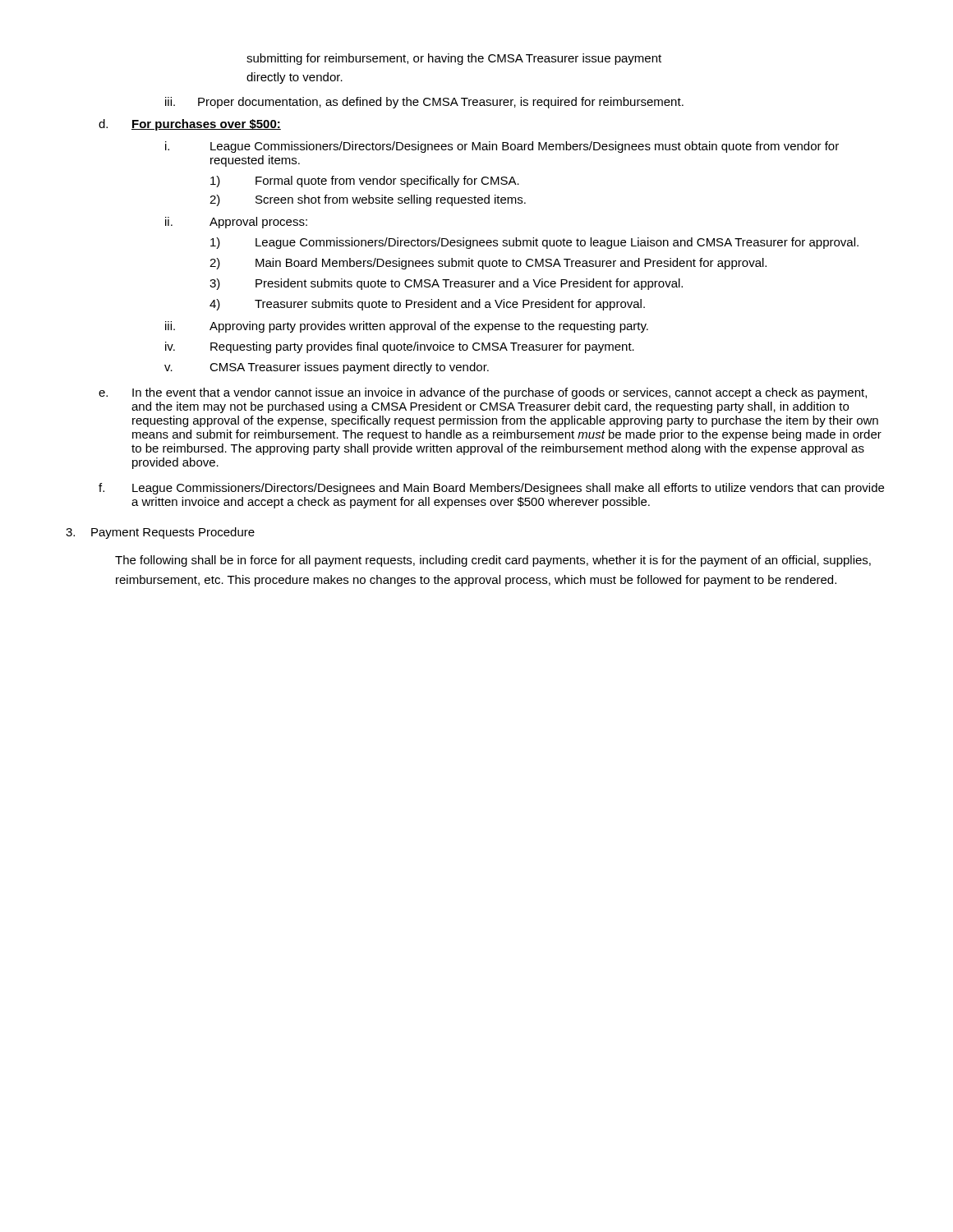Select the list item that reads "1) League Commissioners/Directors/Designees submit quote to"

pyautogui.click(x=548, y=242)
